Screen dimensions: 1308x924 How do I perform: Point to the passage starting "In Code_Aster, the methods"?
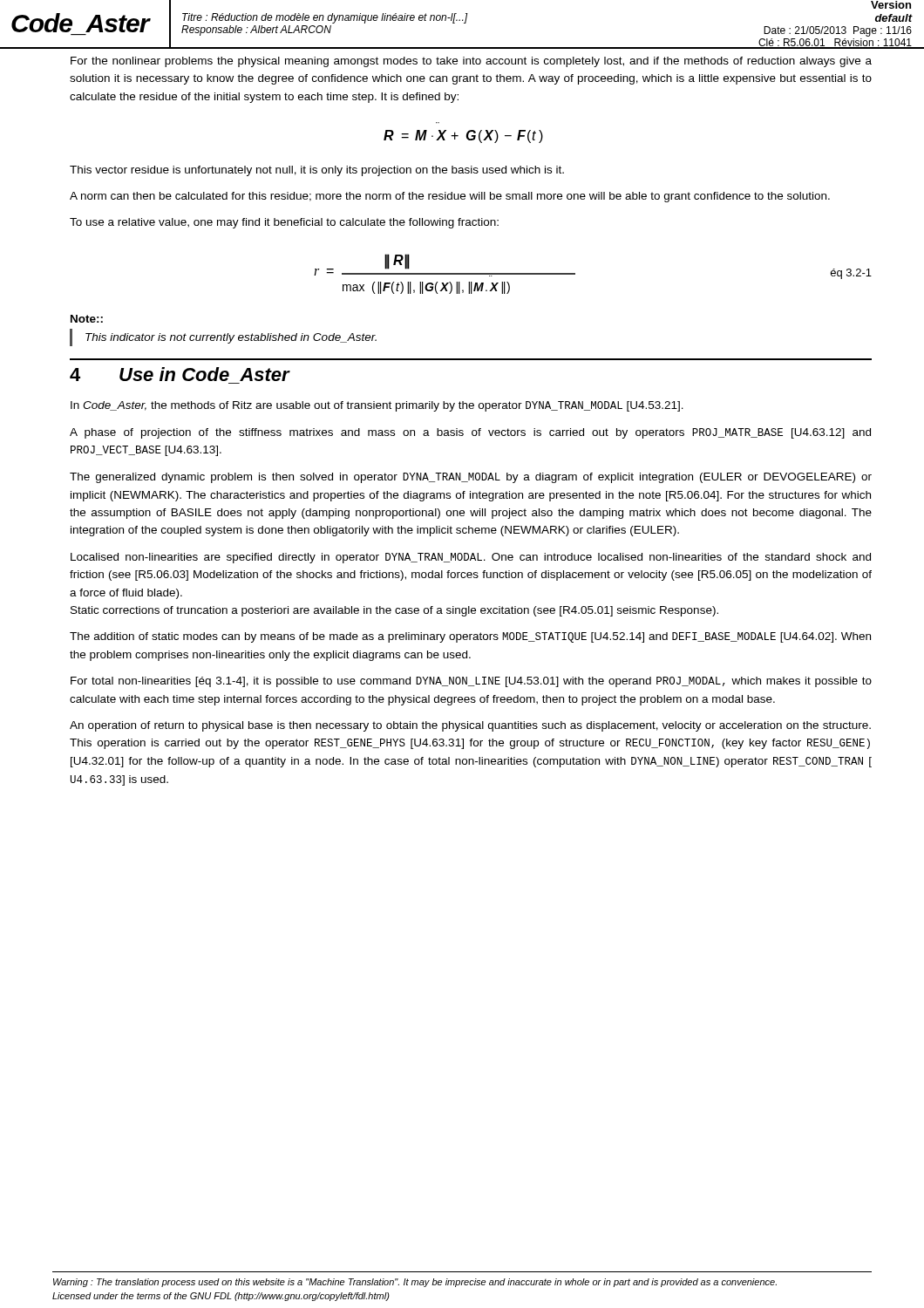click(377, 405)
